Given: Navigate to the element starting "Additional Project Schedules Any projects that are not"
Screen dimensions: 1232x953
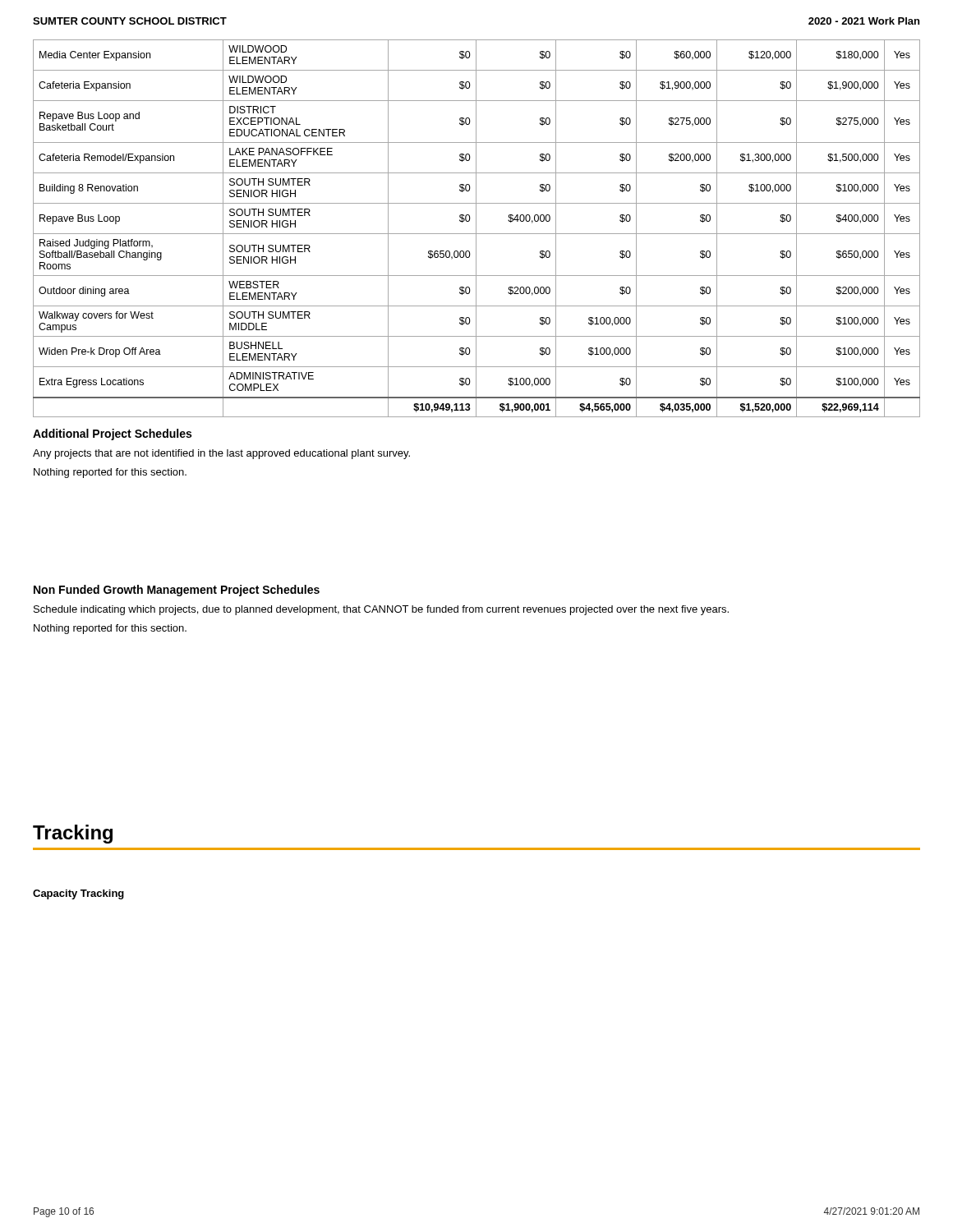Looking at the screenshot, I should (x=112, y=434).
